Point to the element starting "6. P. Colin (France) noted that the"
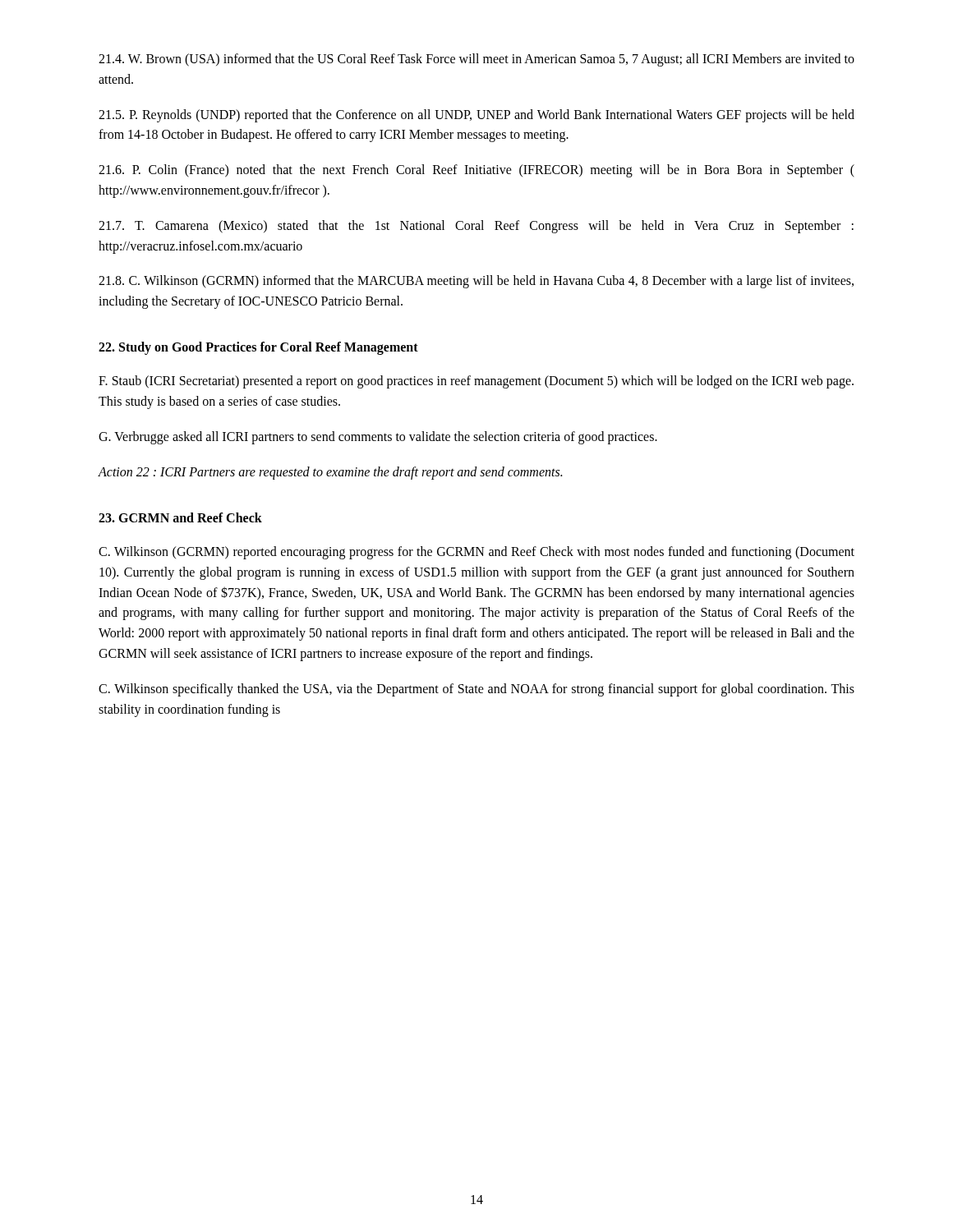This screenshot has width=953, height=1232. (x=476, y=180)
